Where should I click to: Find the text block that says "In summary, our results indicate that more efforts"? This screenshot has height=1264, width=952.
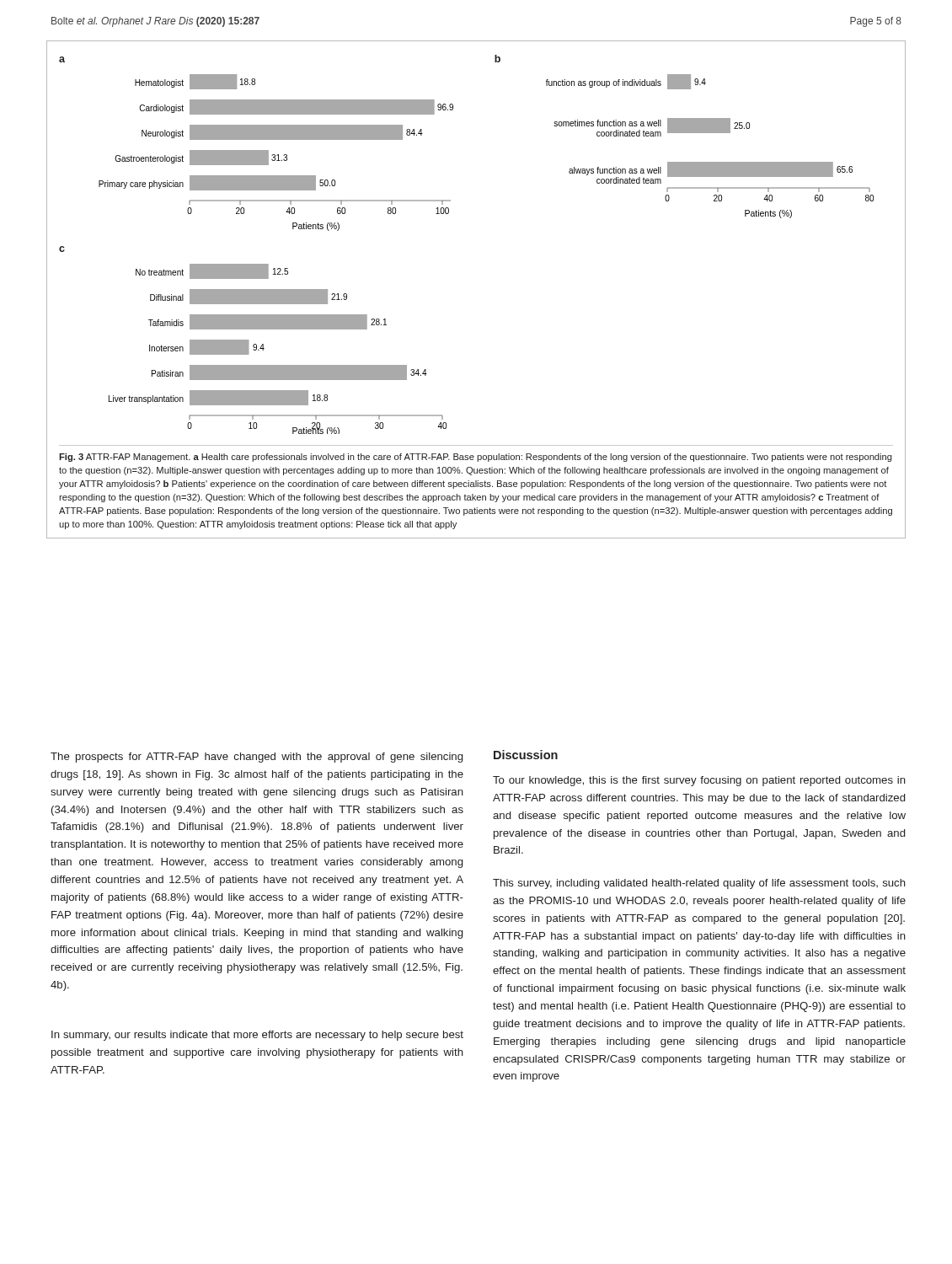pyautogui.click(x=257, y=1052)
